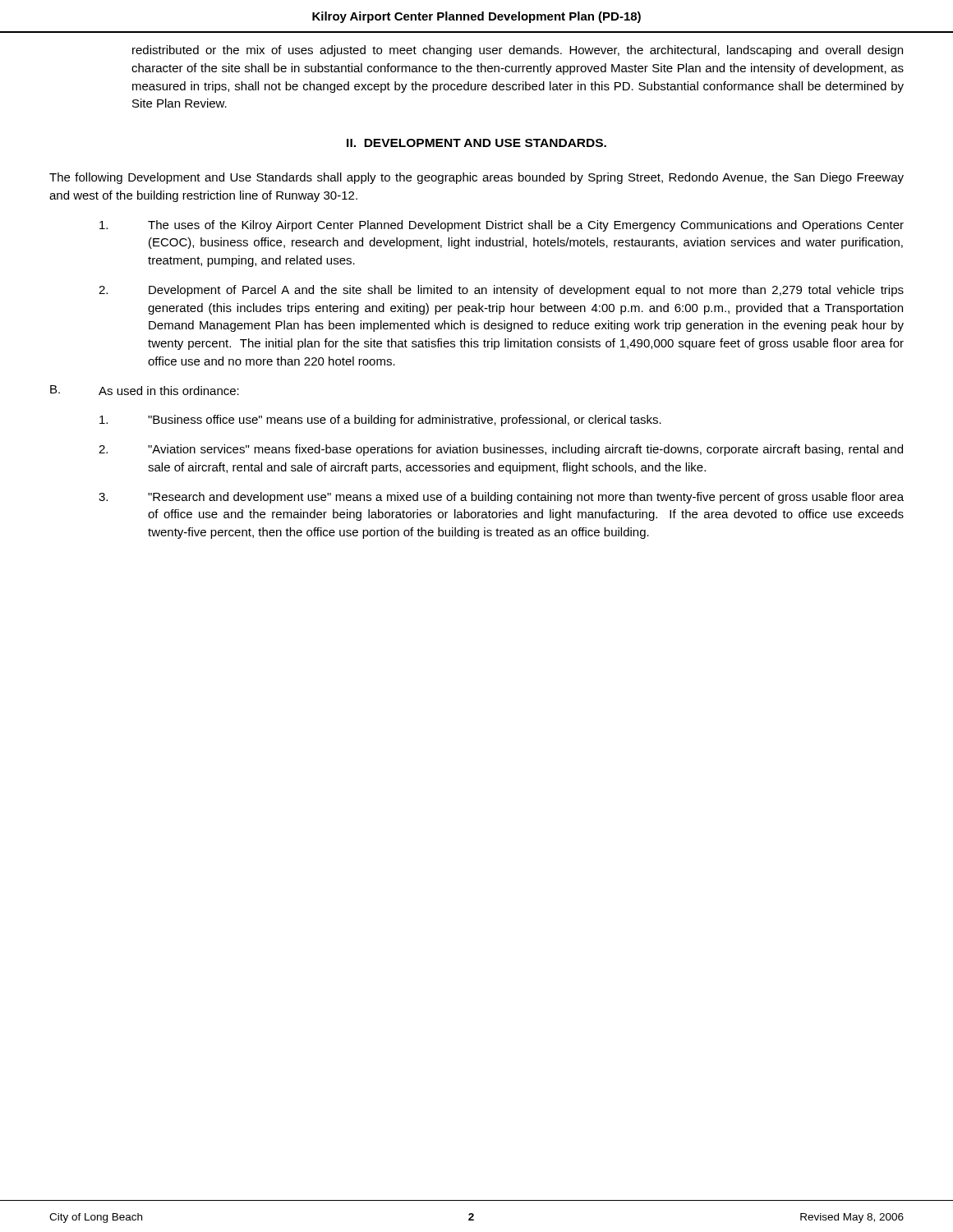Locate the region starting "2. Development of Parcel A and"
The height and width of the screenshot is (1232, 953).
(501, 325)
